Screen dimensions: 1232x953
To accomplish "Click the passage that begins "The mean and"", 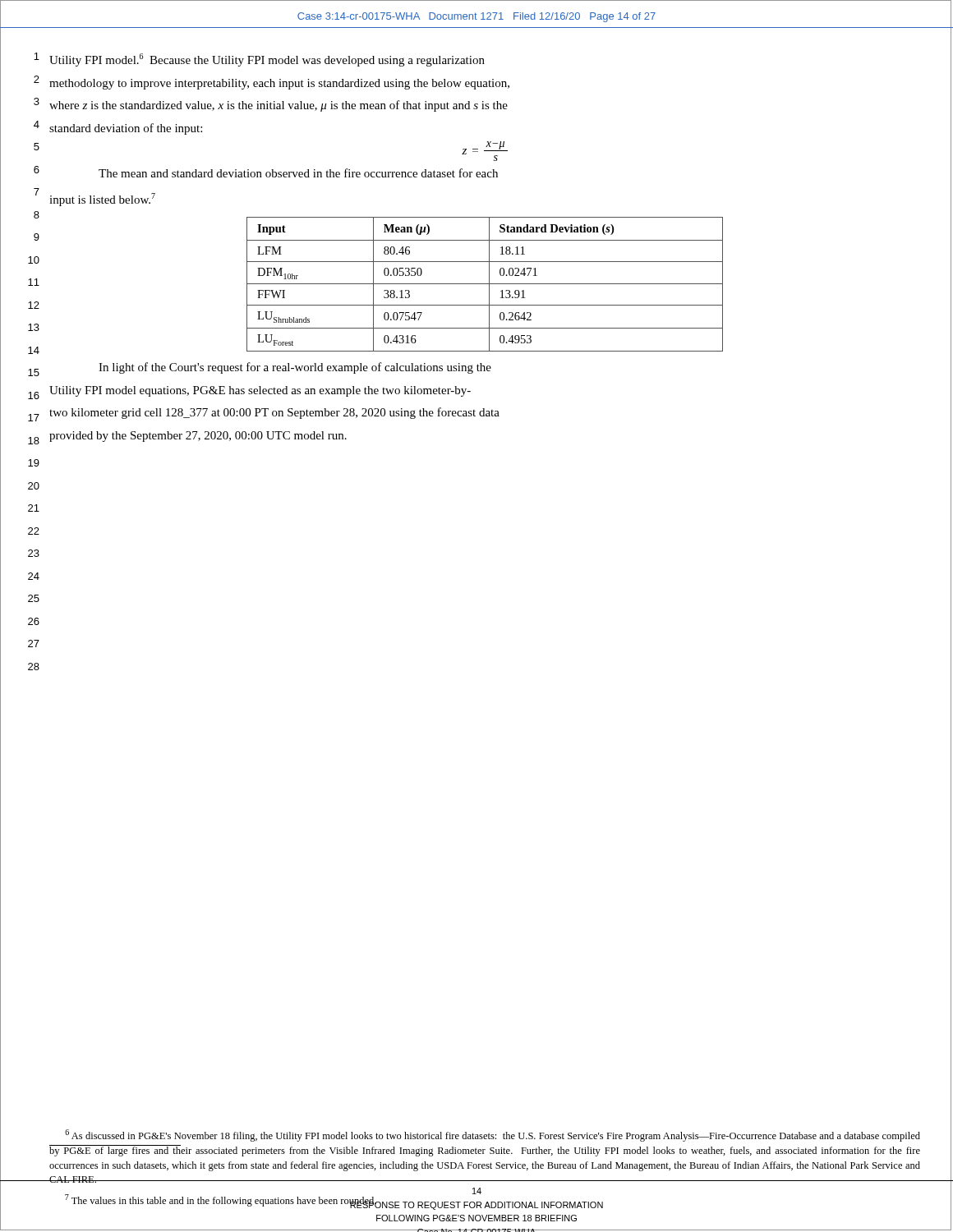I will coord(485,187).
